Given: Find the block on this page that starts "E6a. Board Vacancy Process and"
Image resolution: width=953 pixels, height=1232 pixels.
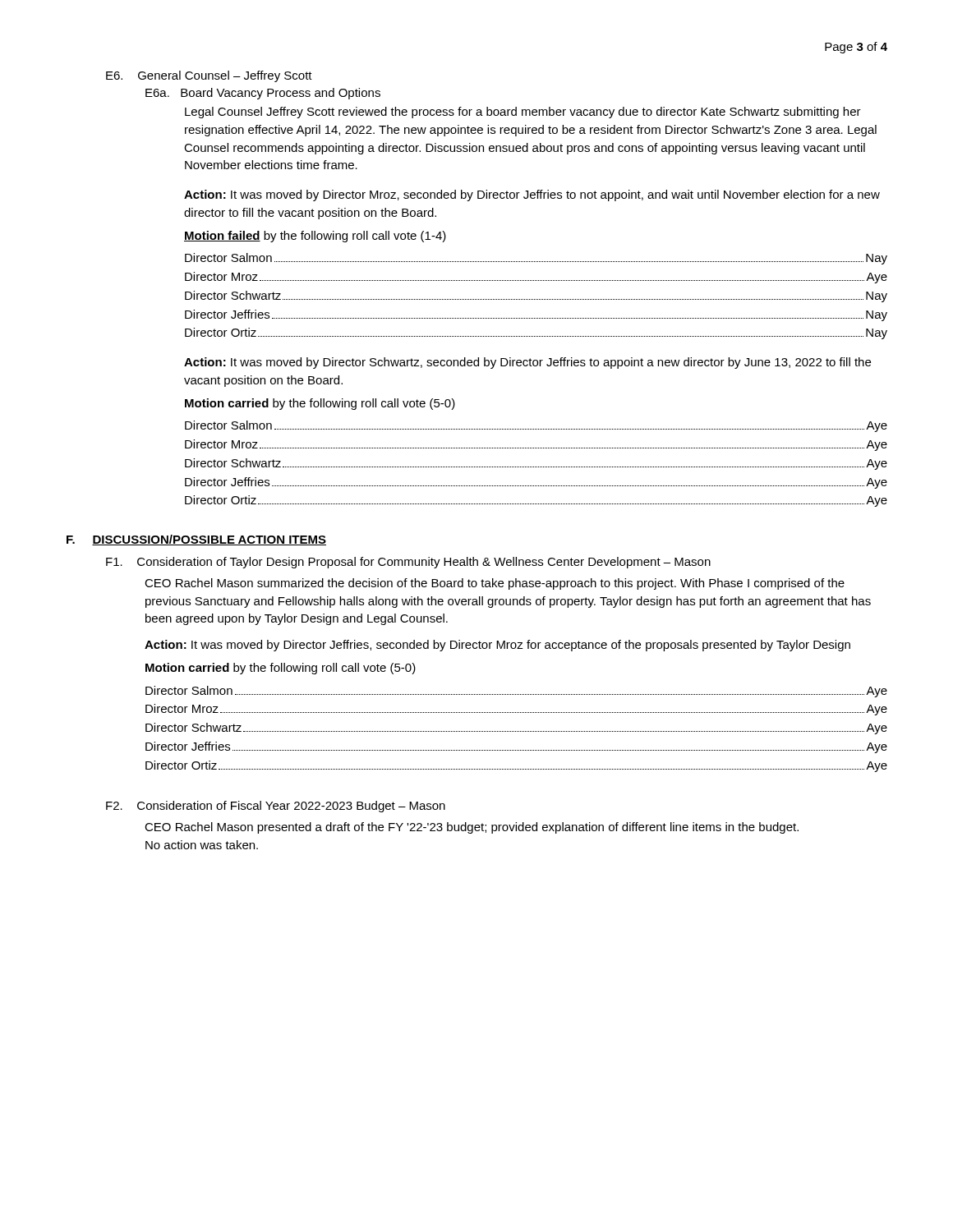Looking at the screenshot, I should coord(263,92).
